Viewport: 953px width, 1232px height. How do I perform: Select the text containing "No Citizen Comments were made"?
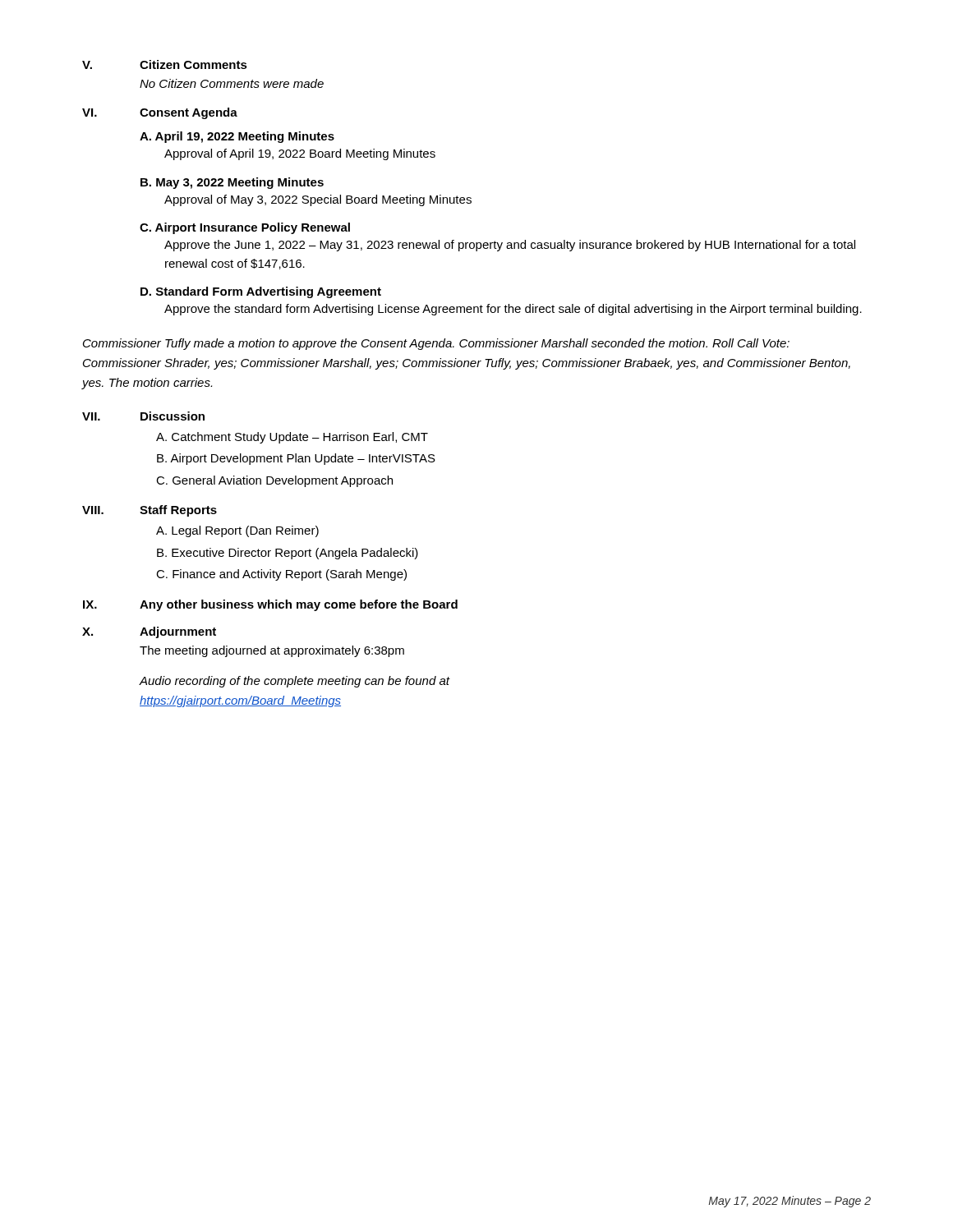[232, 83]
